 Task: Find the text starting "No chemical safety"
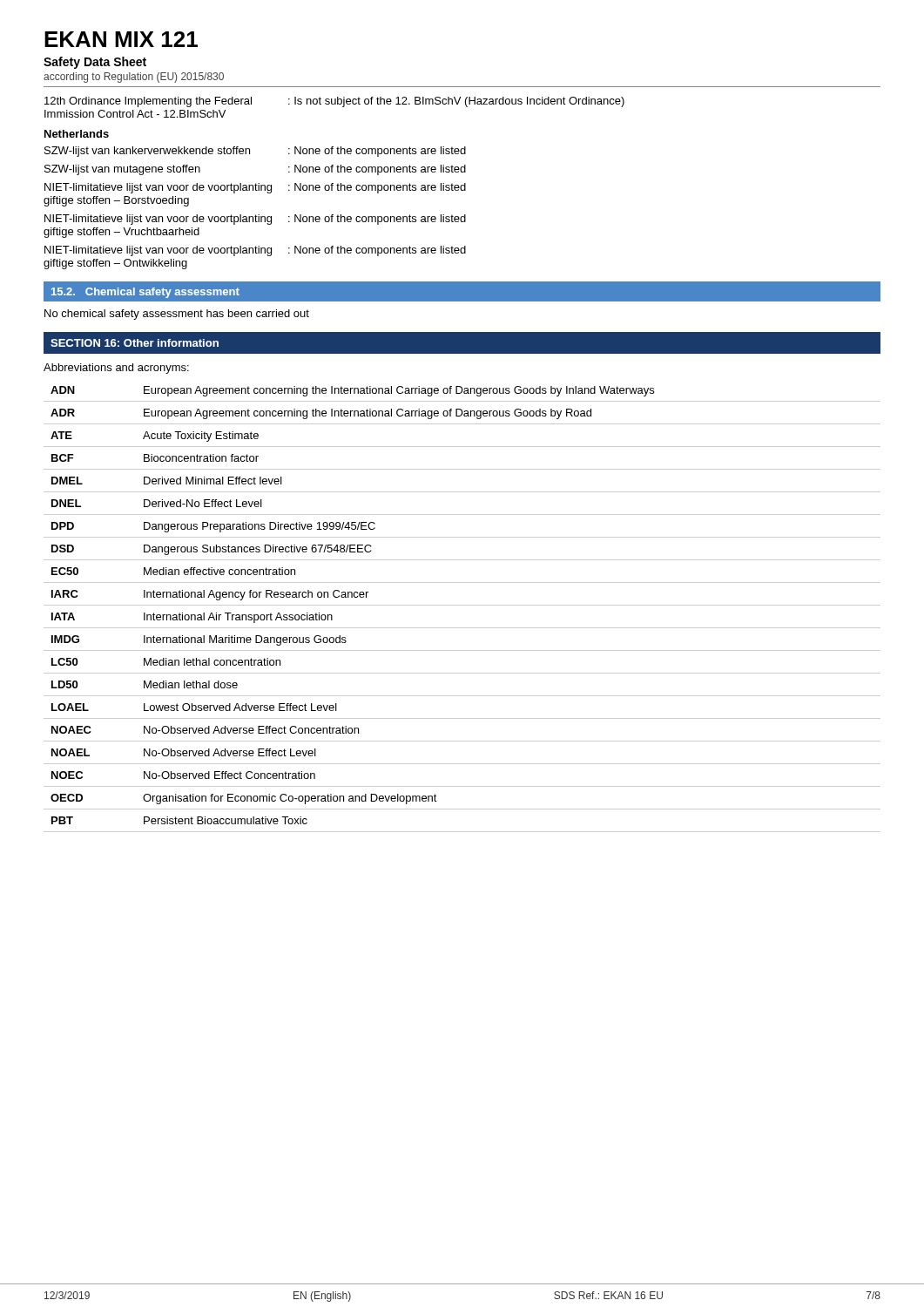(176, 313)
